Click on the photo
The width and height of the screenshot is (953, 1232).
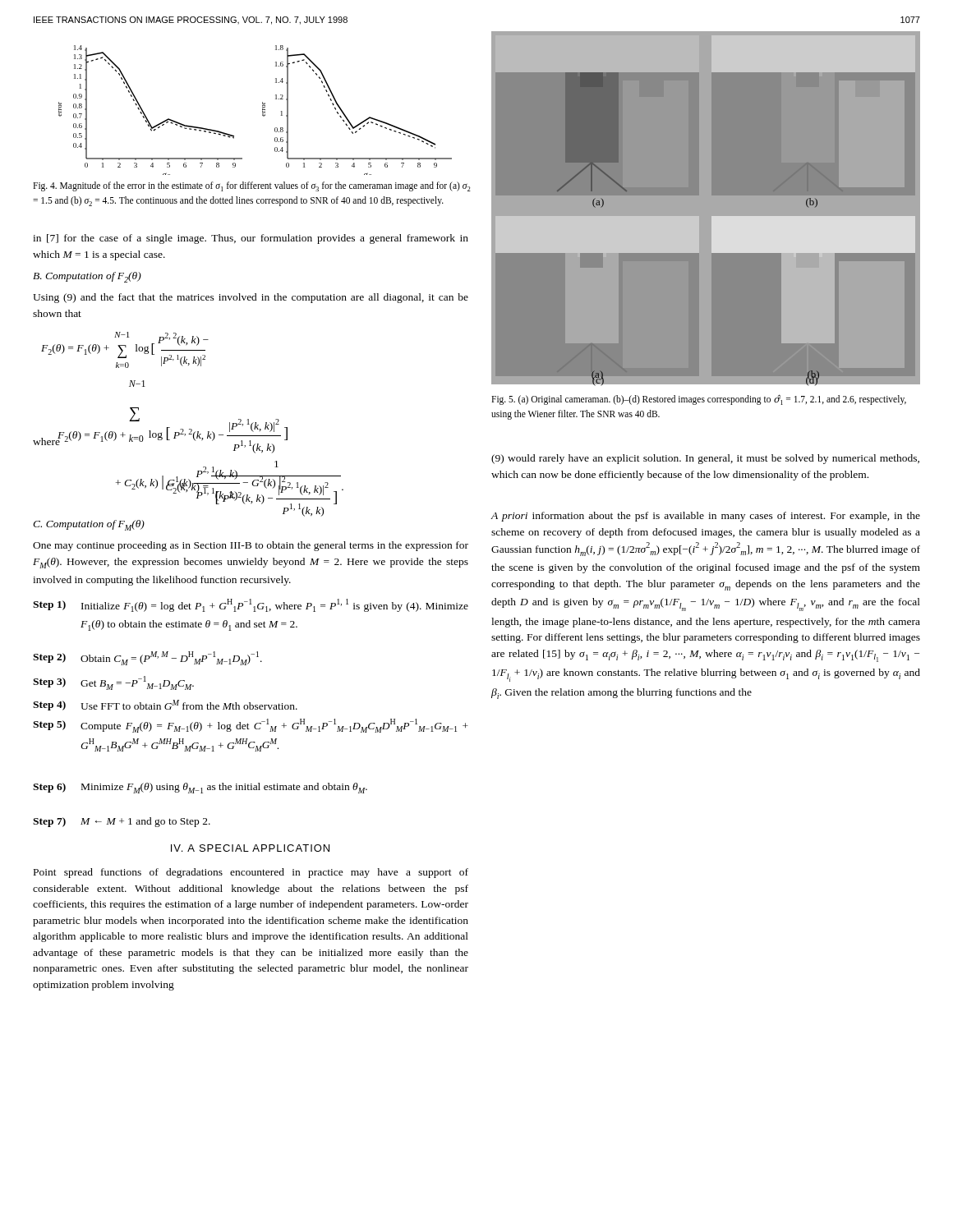point(706,208)
